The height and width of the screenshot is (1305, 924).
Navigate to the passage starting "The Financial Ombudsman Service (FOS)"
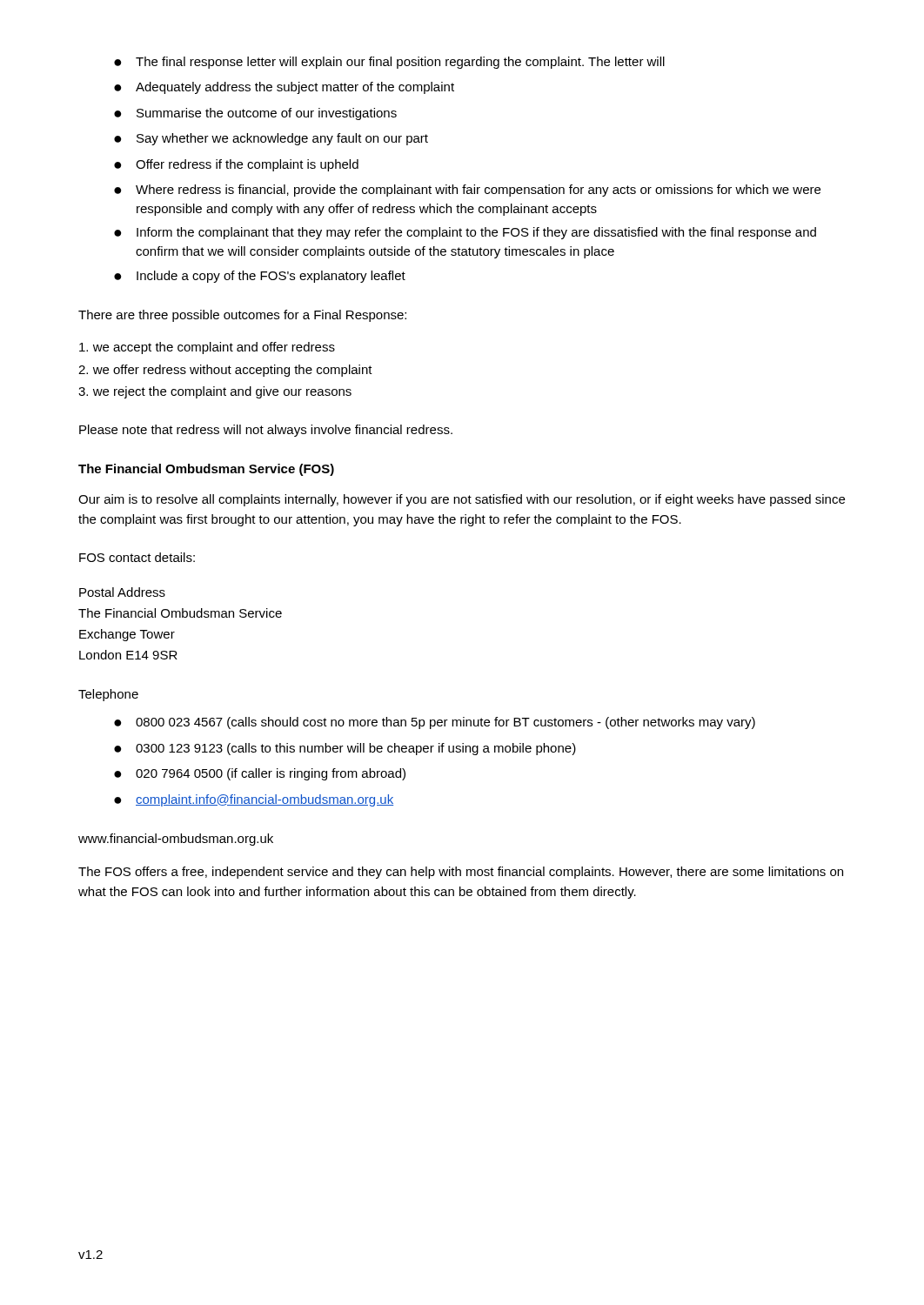click(x=206, y=468)
